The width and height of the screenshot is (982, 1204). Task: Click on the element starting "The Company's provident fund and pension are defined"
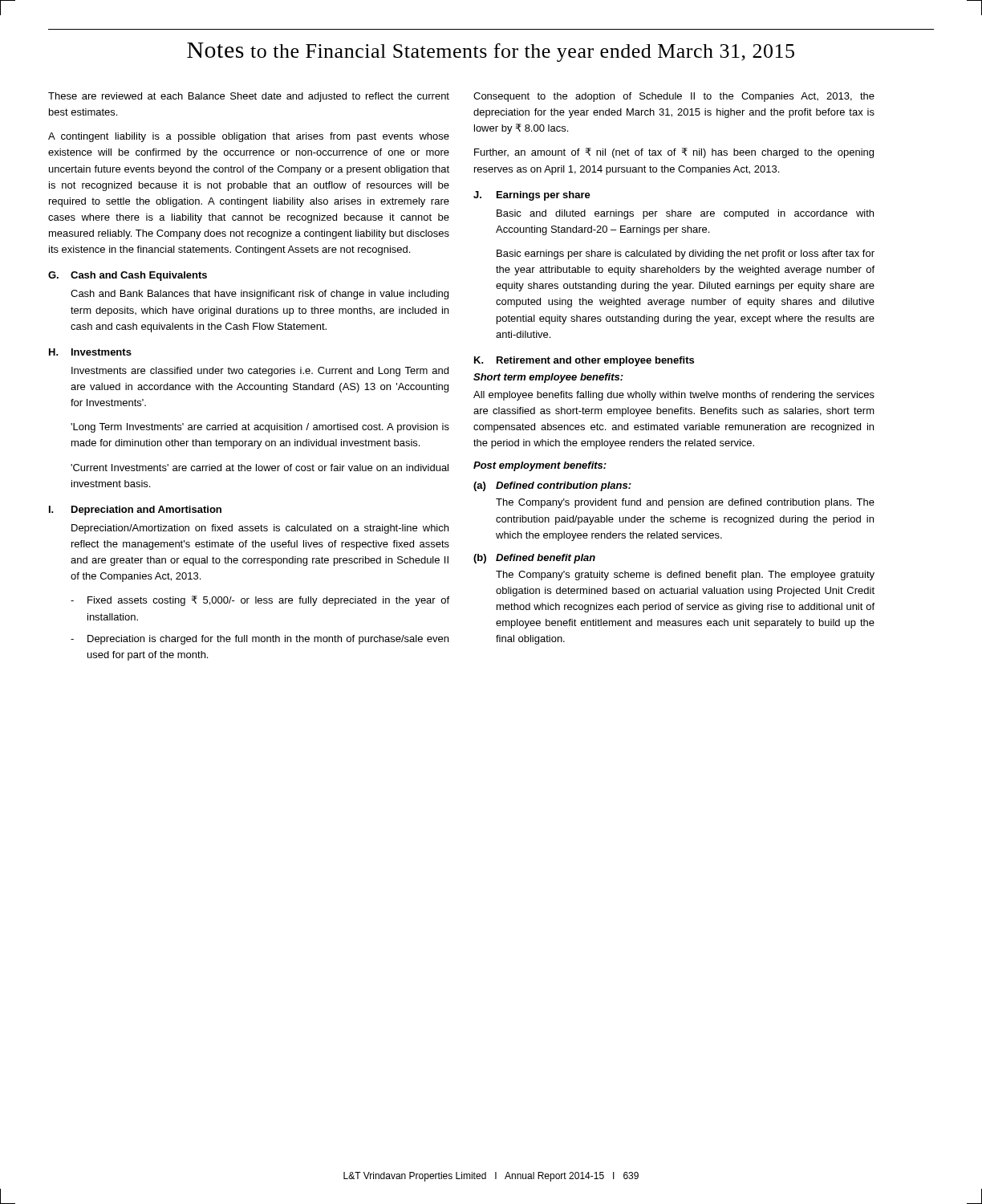[x=685, y=519]
